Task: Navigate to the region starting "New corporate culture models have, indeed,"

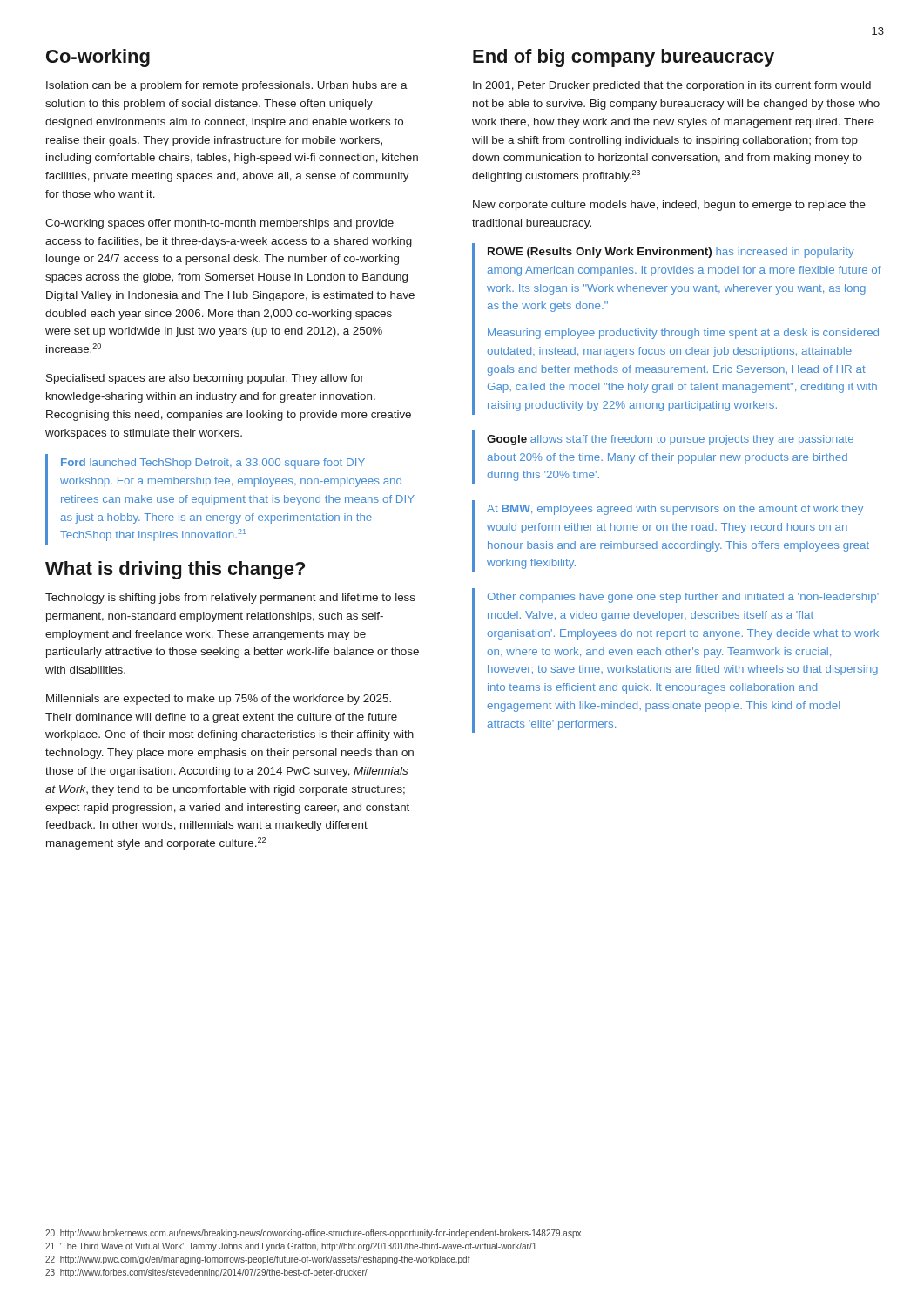Action: pyautogui.click(x=677, y=215)
